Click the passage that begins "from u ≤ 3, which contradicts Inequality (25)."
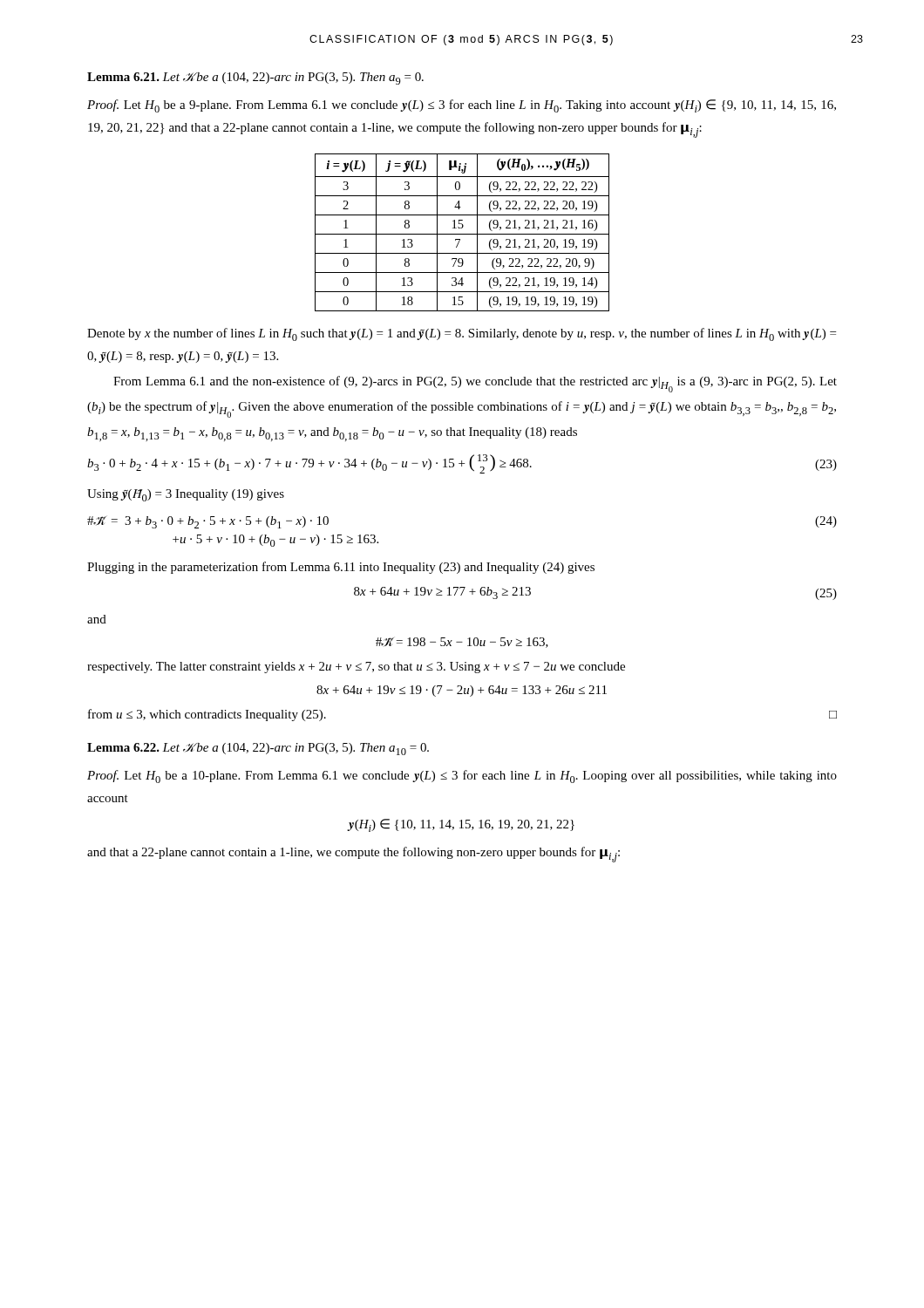This screenshot has width=924, height=1308. click(202, 715)
